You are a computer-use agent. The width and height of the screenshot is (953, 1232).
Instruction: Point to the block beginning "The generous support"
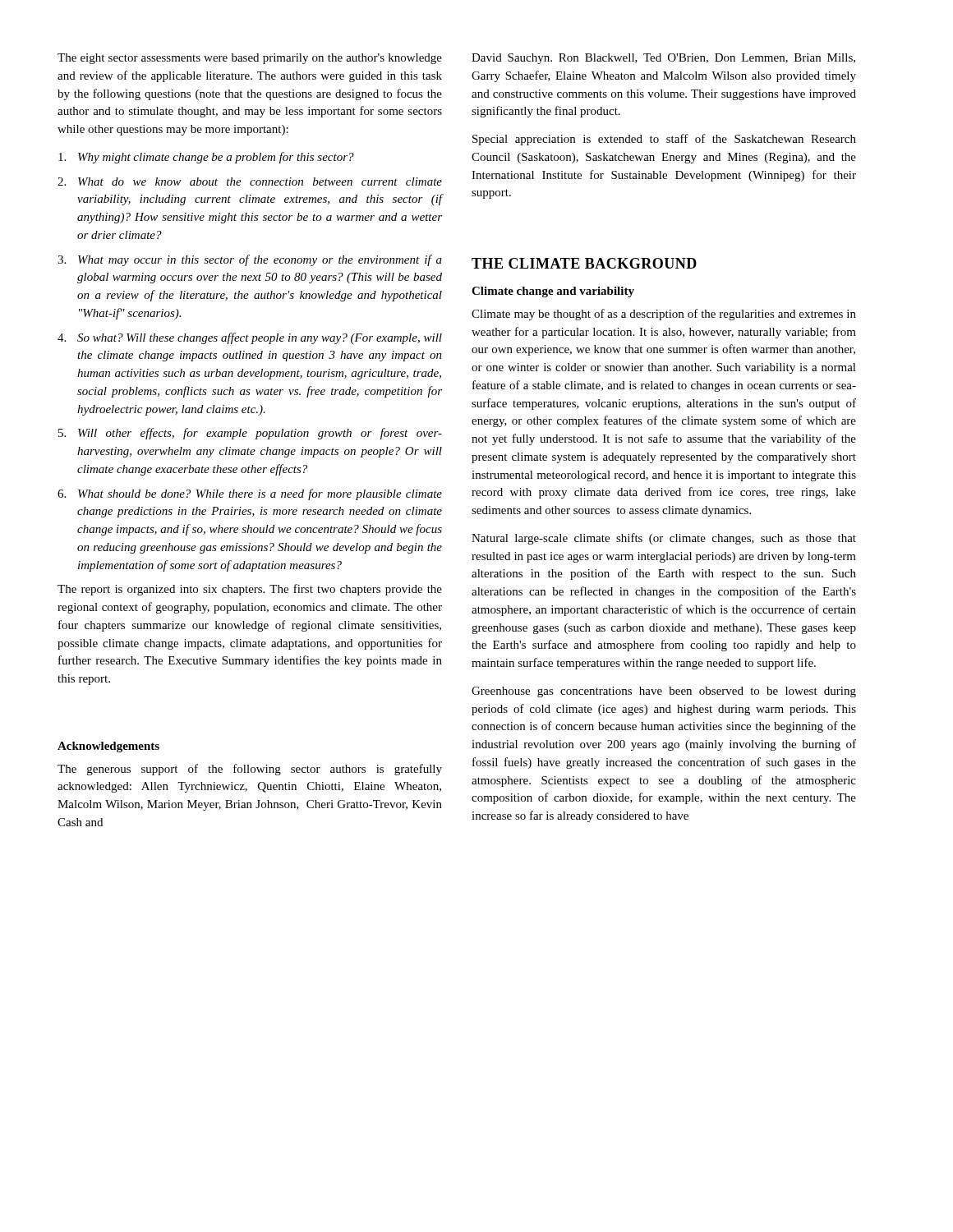(x=250, y=795)
